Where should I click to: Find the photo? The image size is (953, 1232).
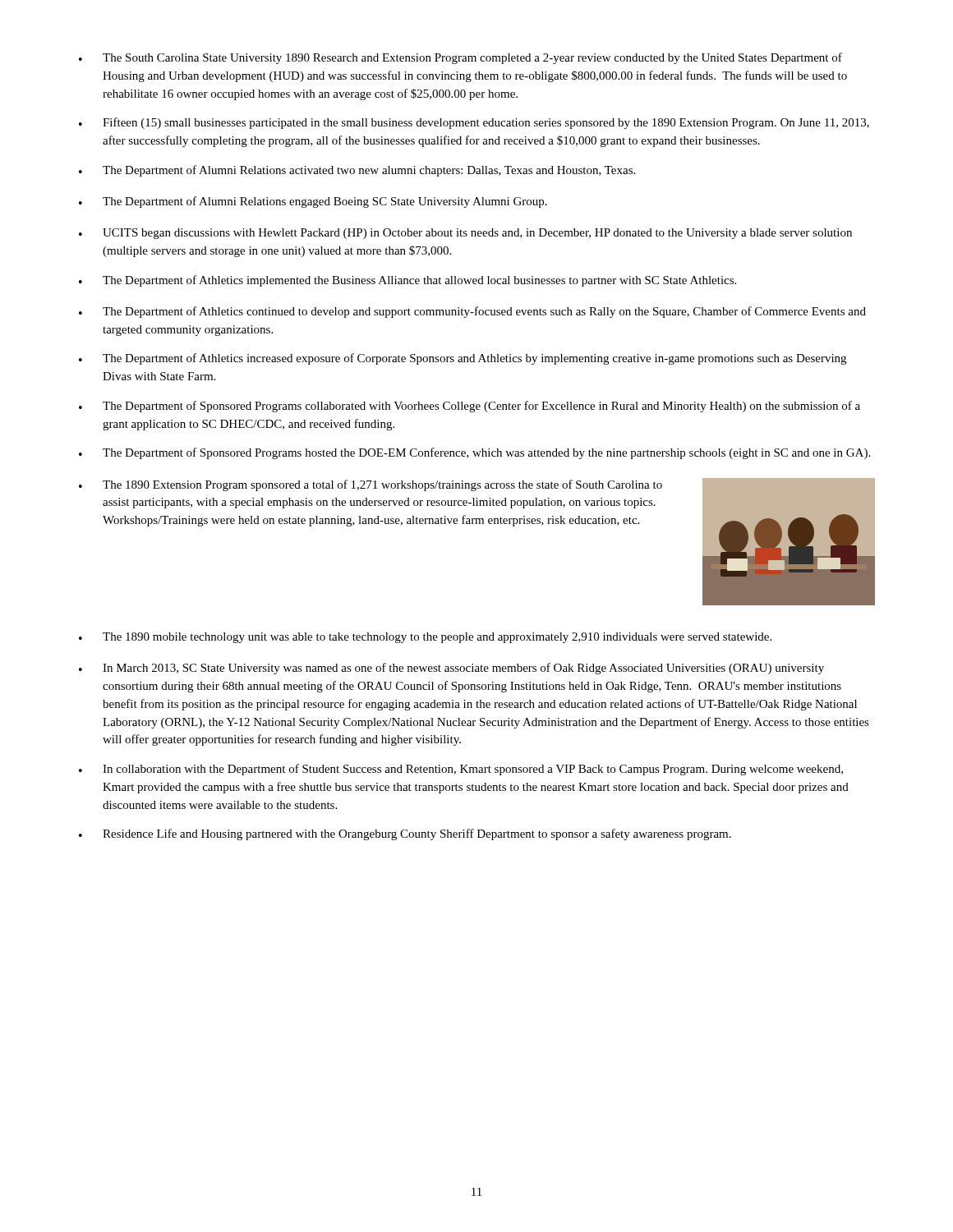(x=789, y=544)
